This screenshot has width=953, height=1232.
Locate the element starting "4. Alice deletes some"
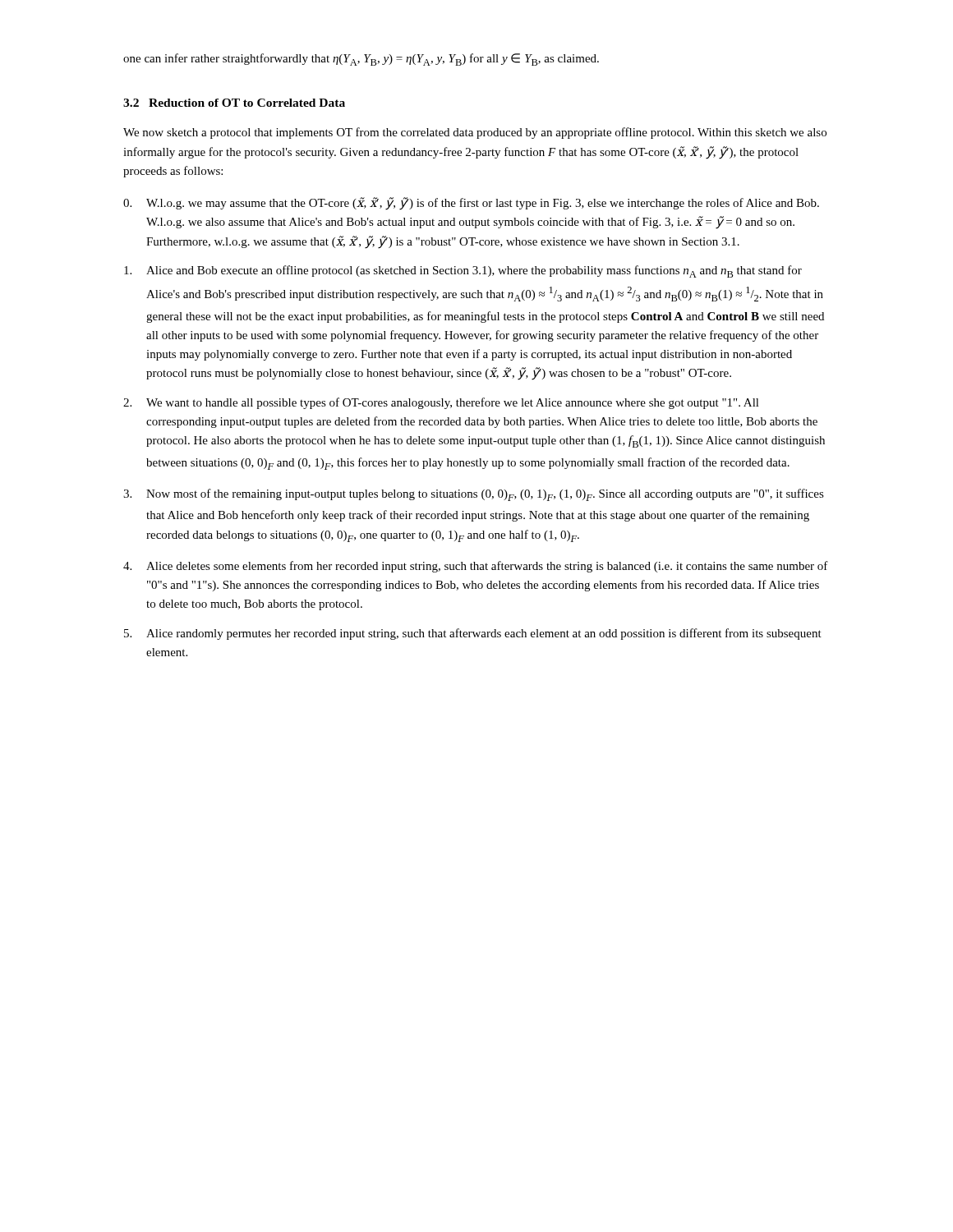(476, 585)
